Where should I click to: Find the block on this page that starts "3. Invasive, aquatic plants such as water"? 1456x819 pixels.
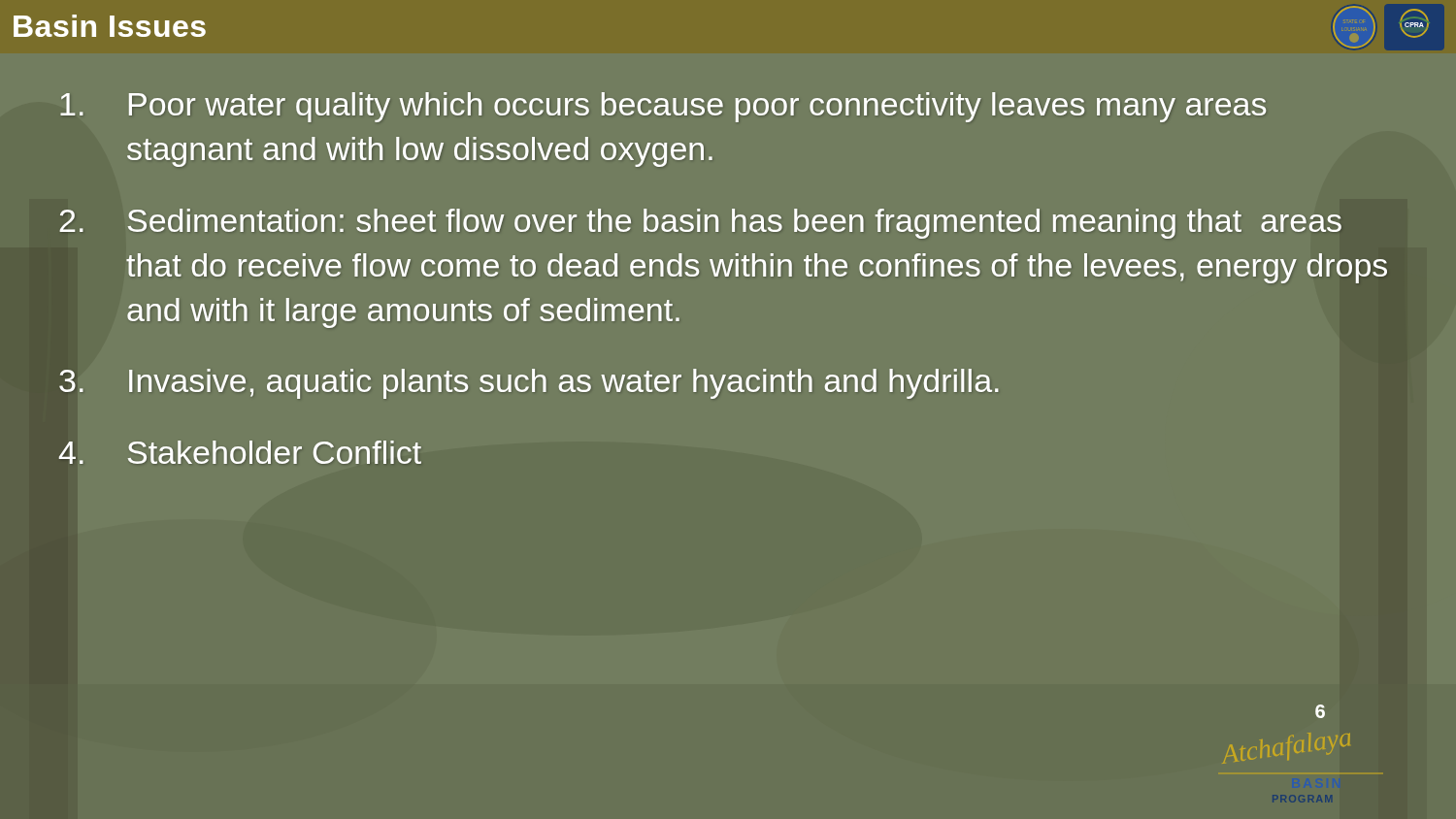pyautogui.click(x=728, y=382)
